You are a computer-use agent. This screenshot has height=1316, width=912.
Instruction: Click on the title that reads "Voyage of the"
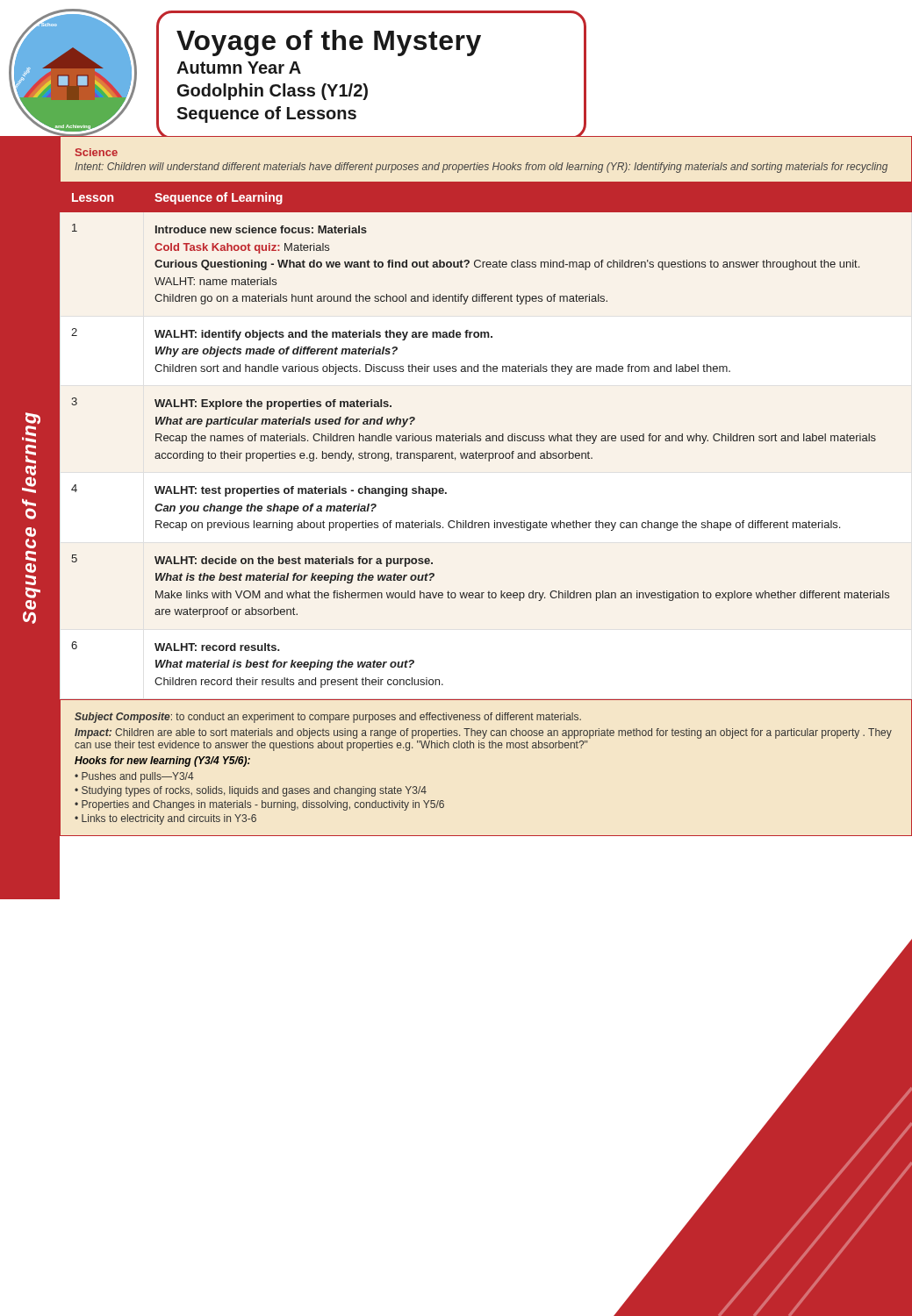click(371, 75)
